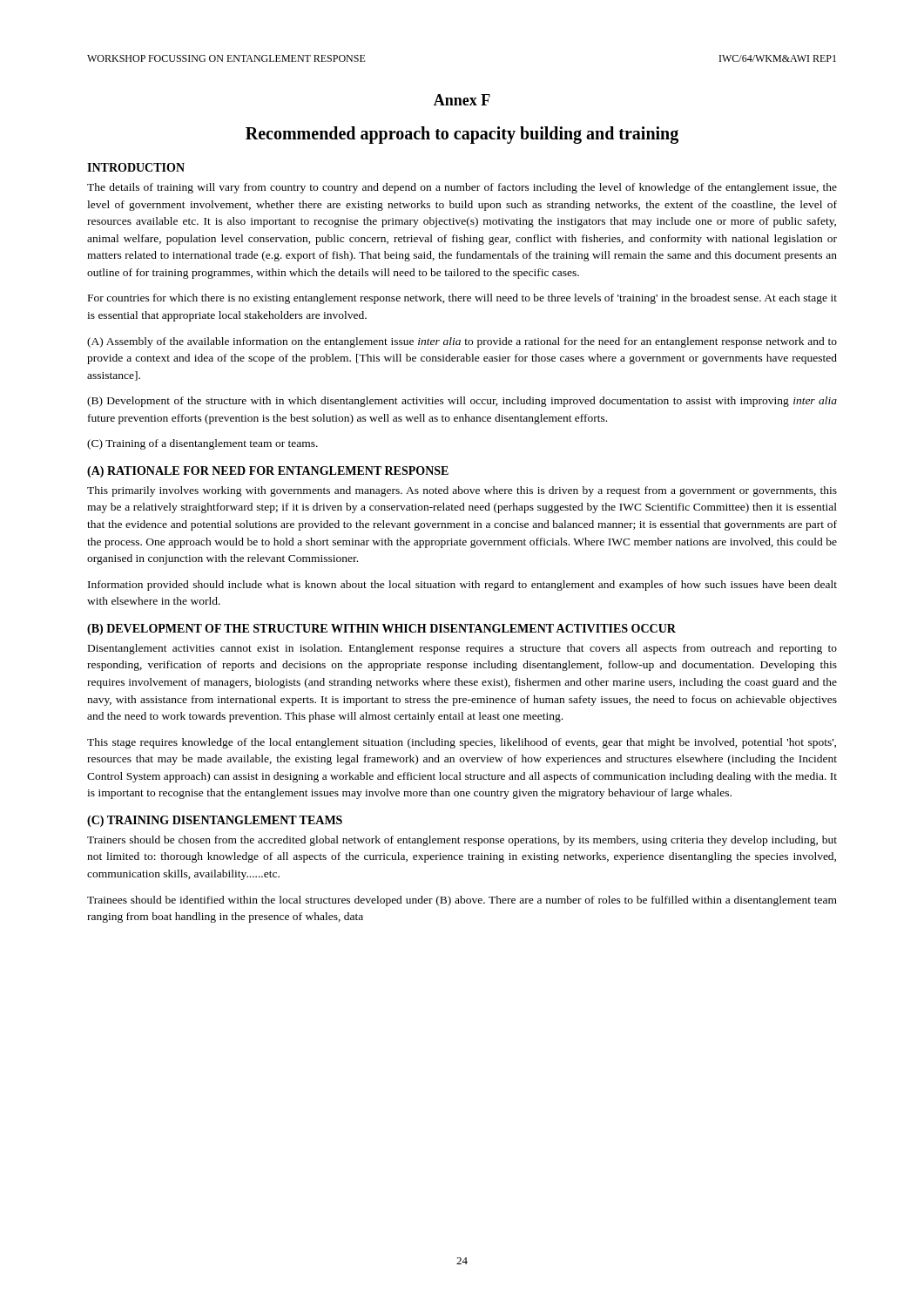Screen dimensions: 1307x924
Task: Click on the element starting "(A) RATIONALE FOR NEED FOR ENTANGLEMENT"
Action: click(268, 471)
